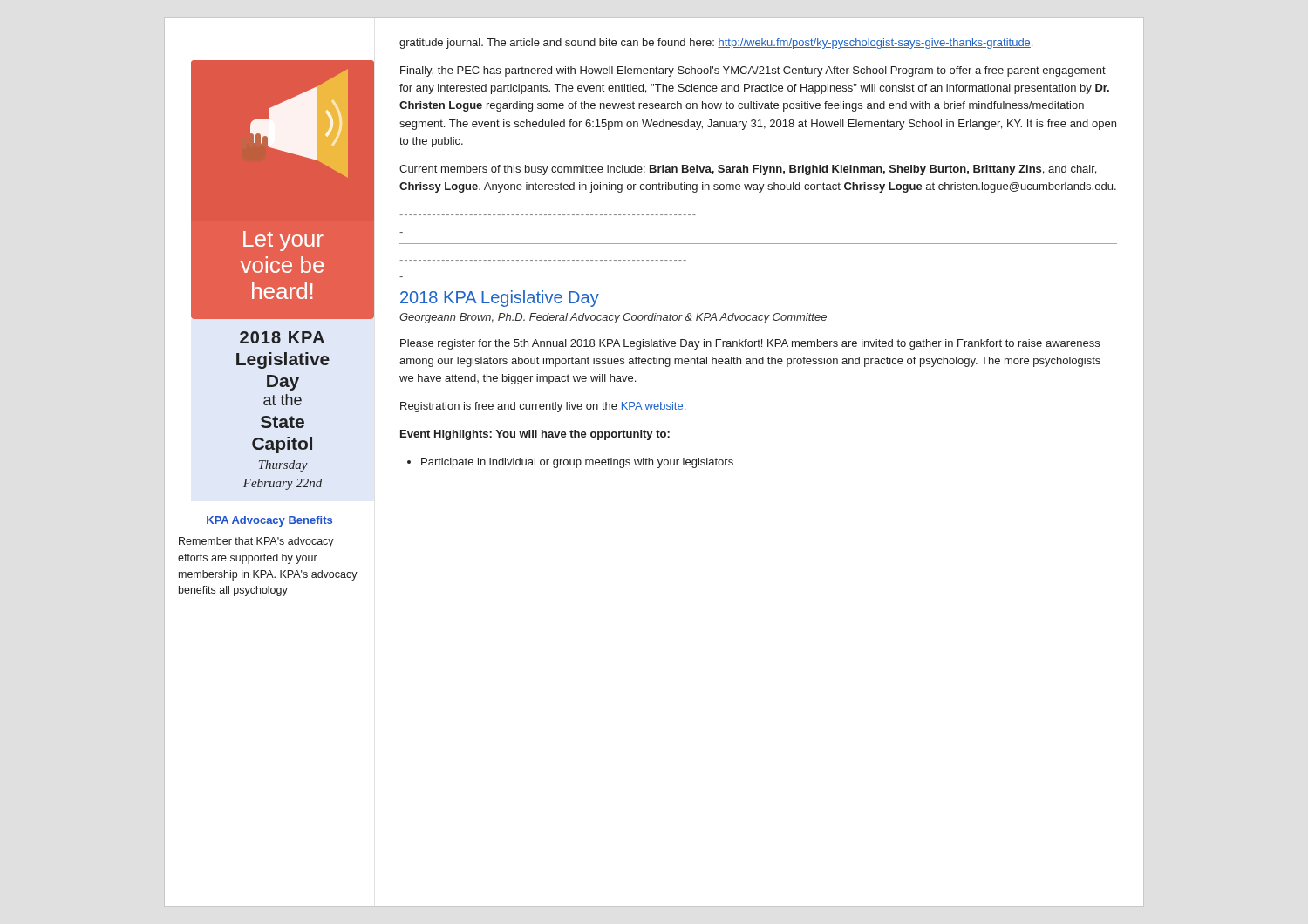Screen dimensions: 924x1308
Task: Click the illustration
Action: tap(269, 270)
